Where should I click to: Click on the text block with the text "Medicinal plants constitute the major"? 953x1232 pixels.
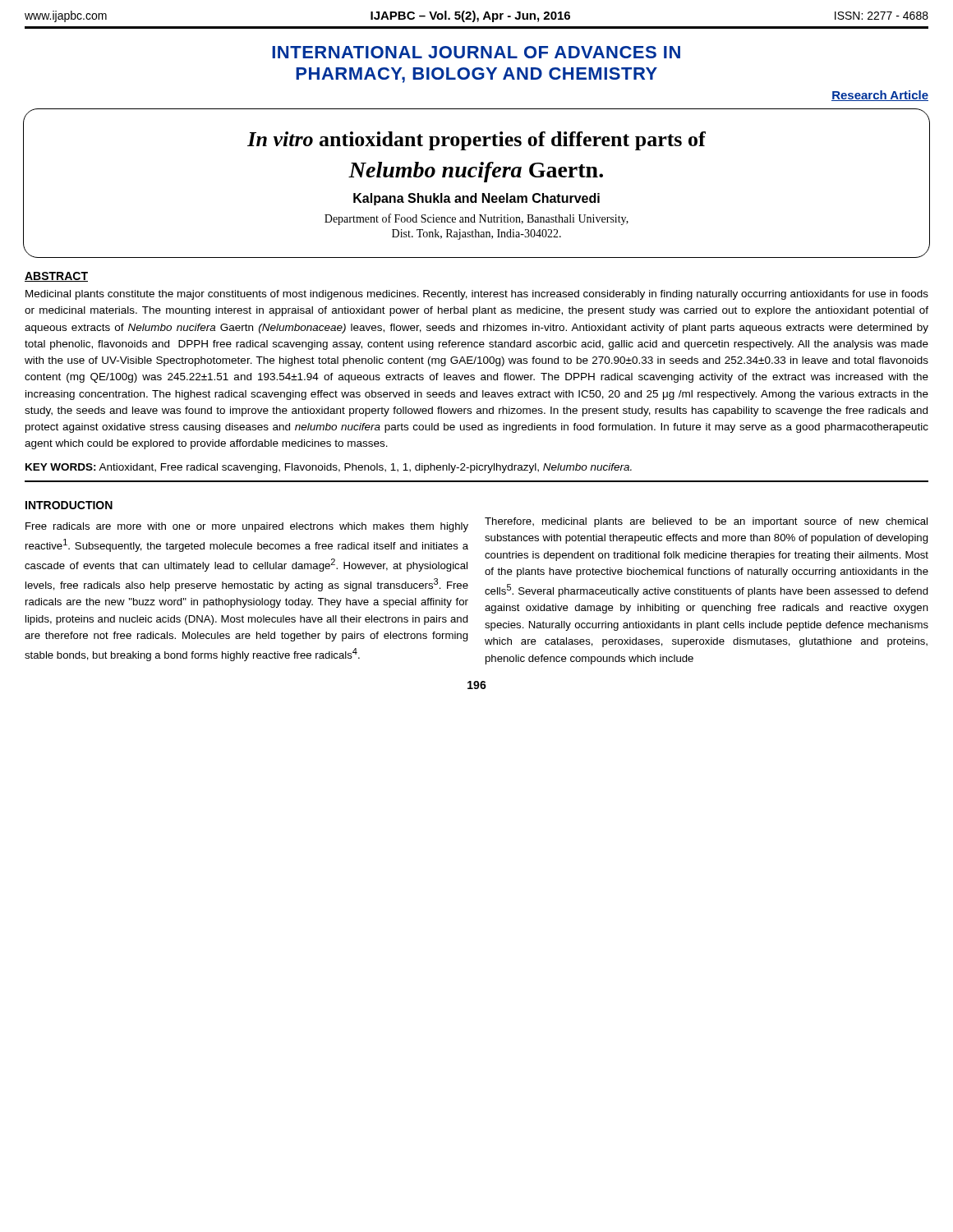pos(476,368)
